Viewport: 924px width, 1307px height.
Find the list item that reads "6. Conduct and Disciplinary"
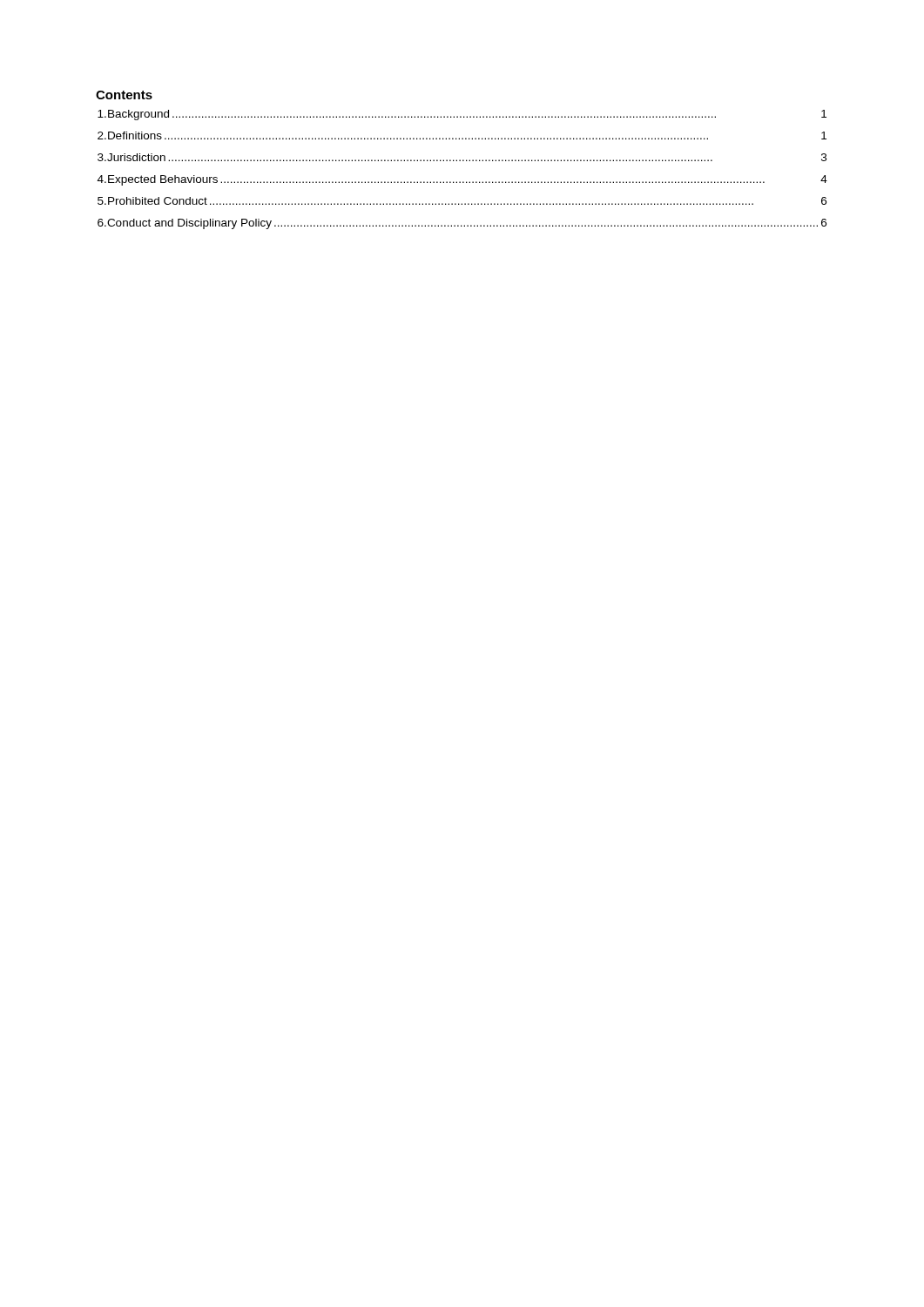pyautogui.click(x=461, y=223)
